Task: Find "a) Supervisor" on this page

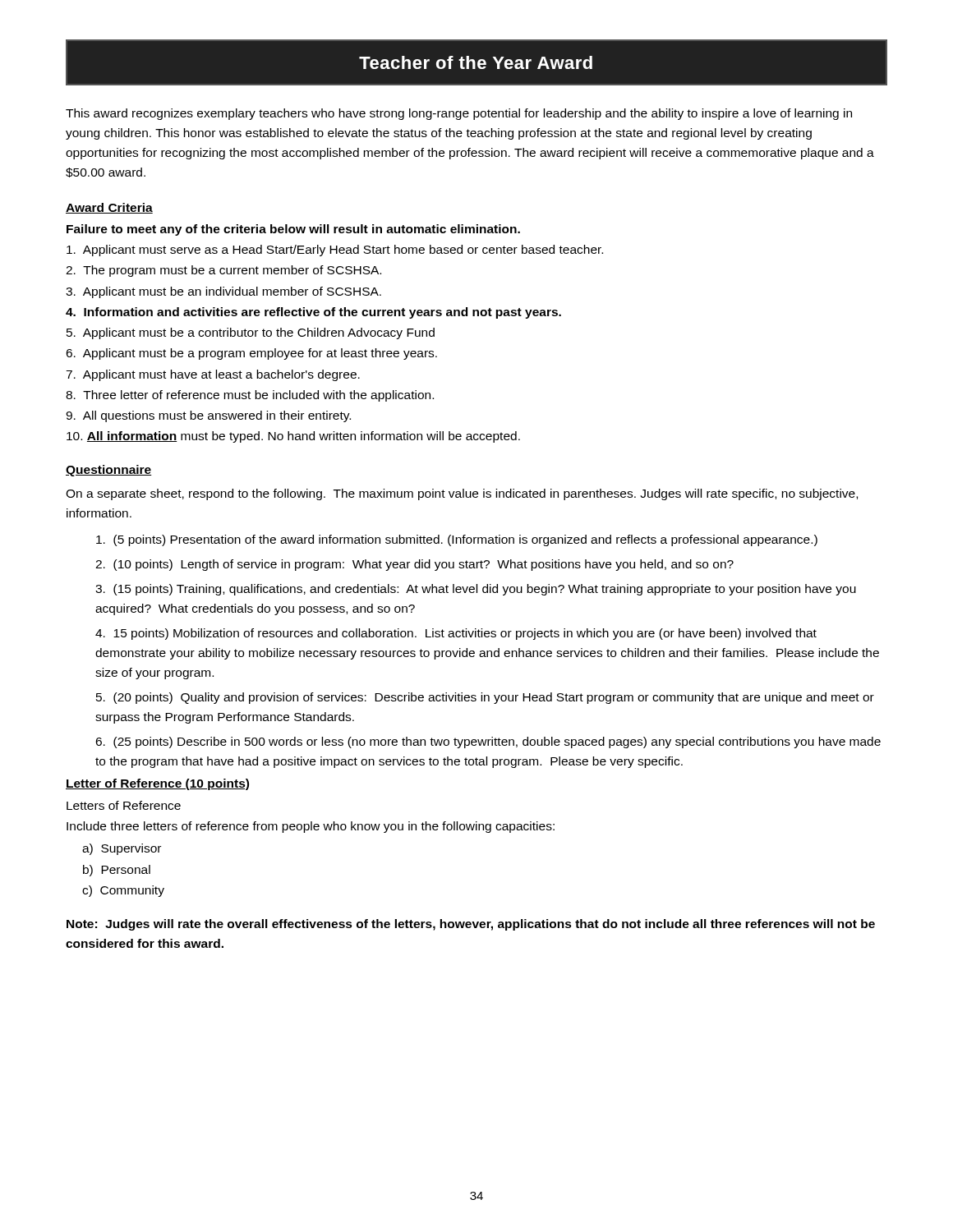Action: tap(122, 848)
